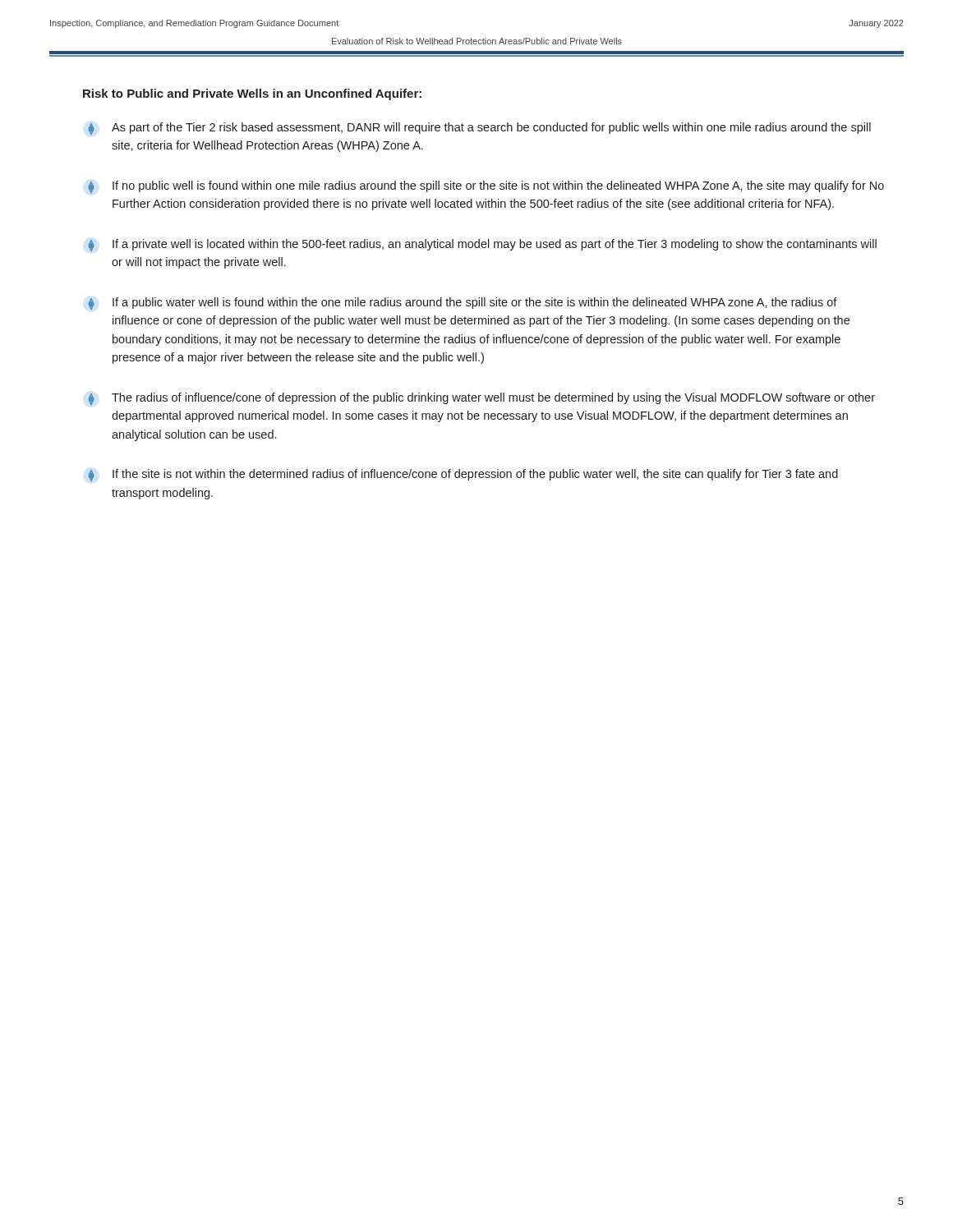Viewport: 953px width, 1232px height.
Task: Navigate to the block starting "The radius of influence/cone of"
Action: [485, 416]
